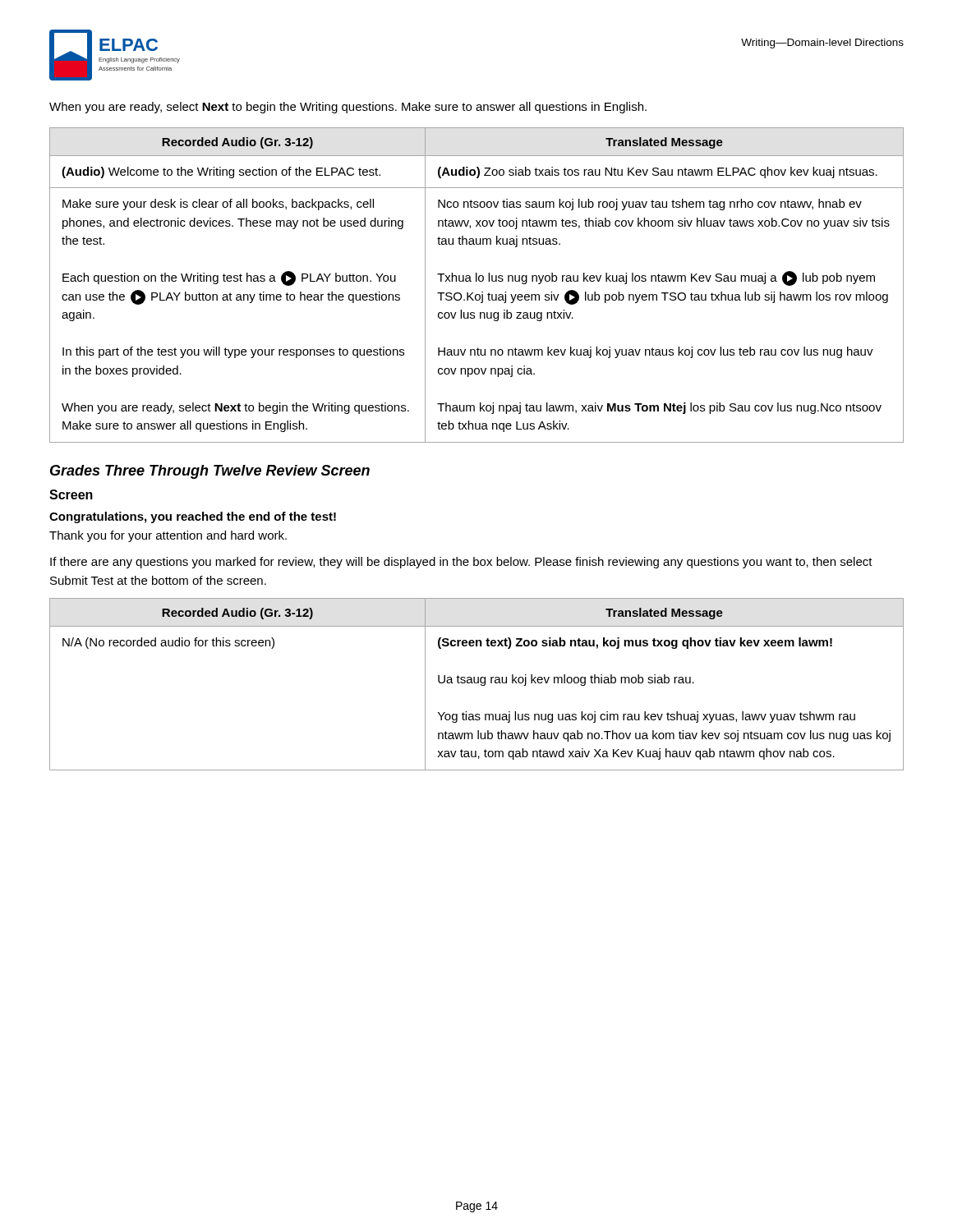Locate the text block with the text "If there are"
953x1232 pixels.
click(461, 571)
